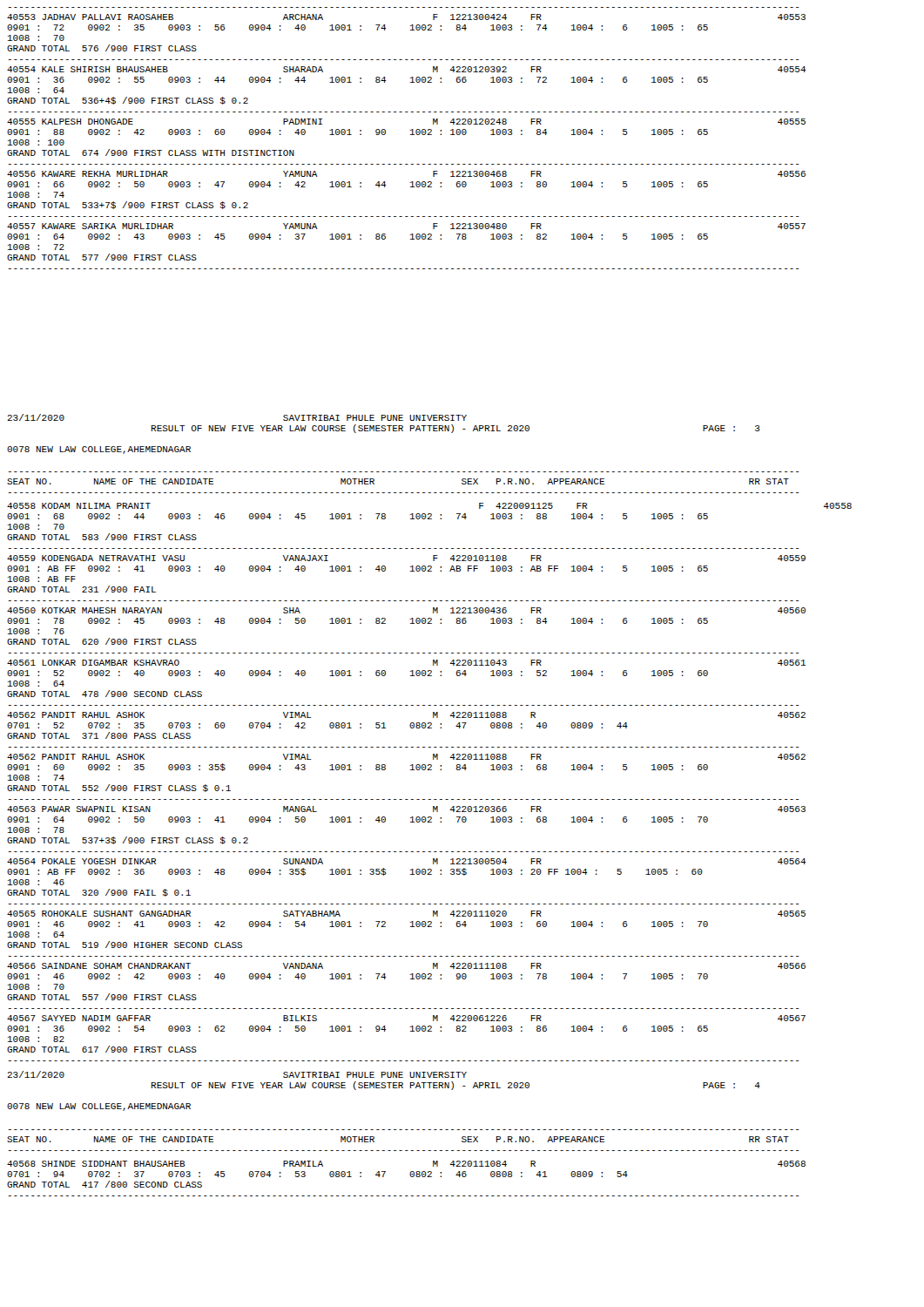924x1307 pixels.
Task: Locate the block starting "40553 JADHAV PALLAVI RAOSAHEB ARCHANA"
Action: [x=462, y=138]
